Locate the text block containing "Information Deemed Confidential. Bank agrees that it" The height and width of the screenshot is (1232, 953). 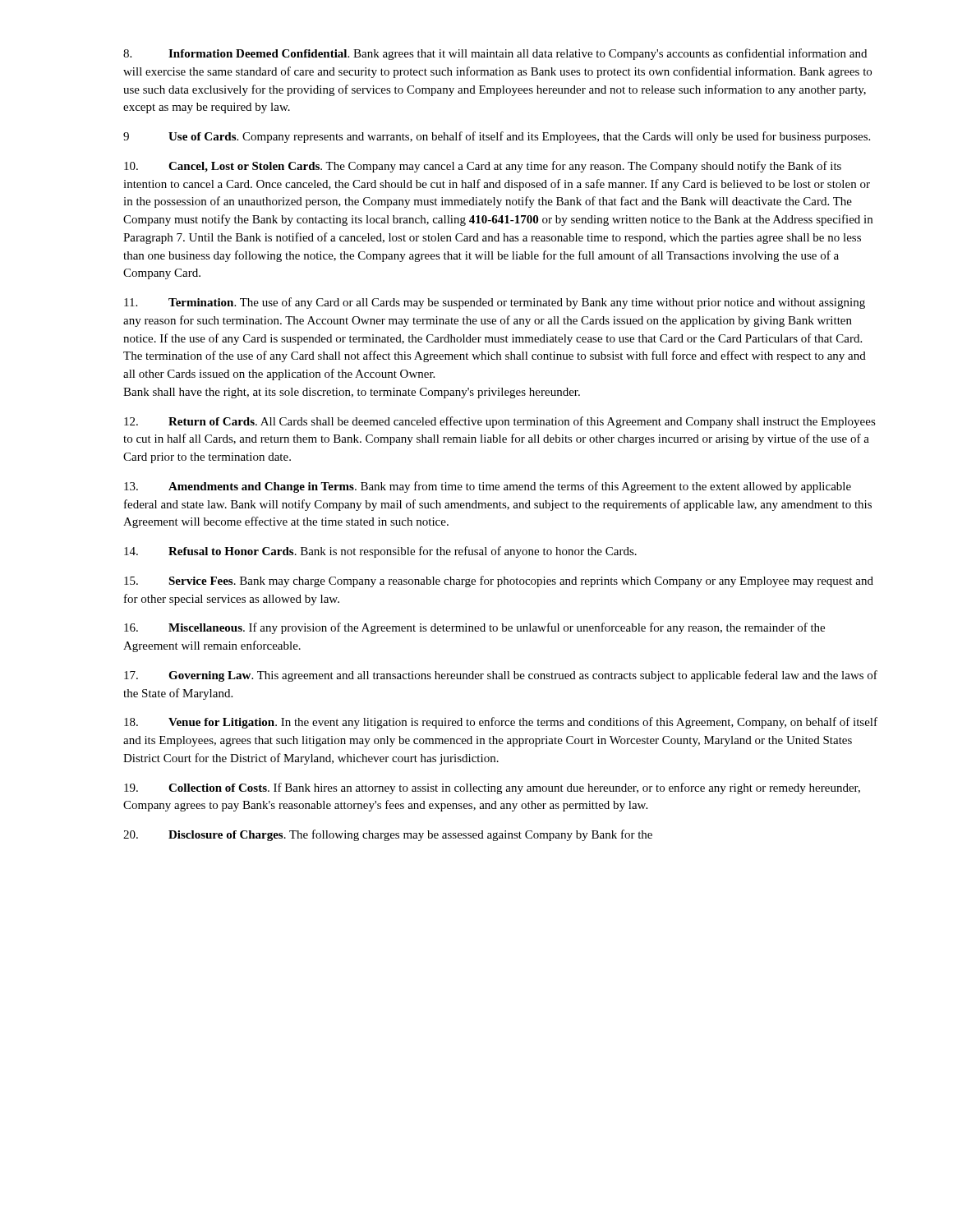pyautogui.click(x=498, y=79)
